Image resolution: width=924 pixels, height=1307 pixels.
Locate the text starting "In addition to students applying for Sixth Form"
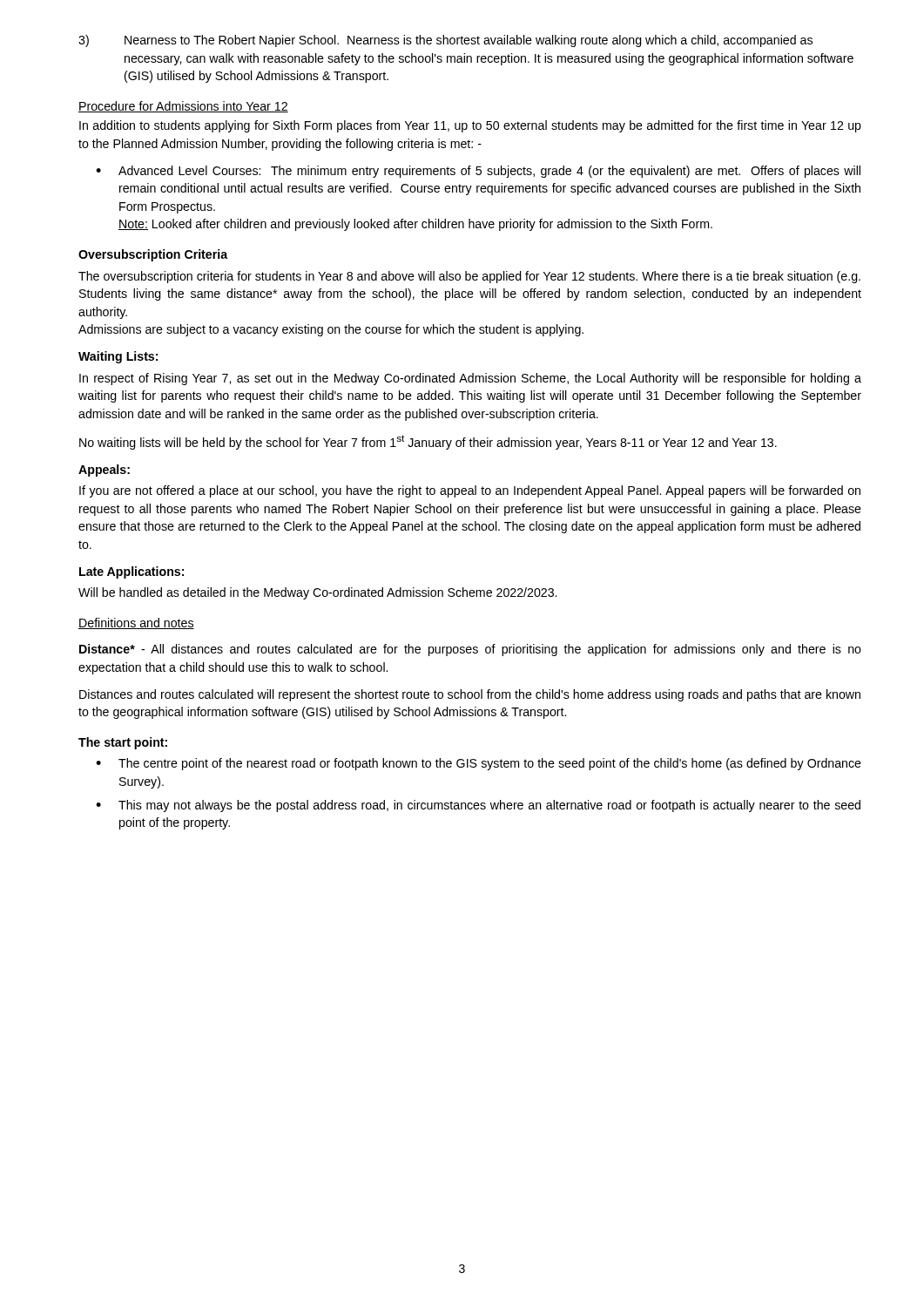click(x=470, y=135)
